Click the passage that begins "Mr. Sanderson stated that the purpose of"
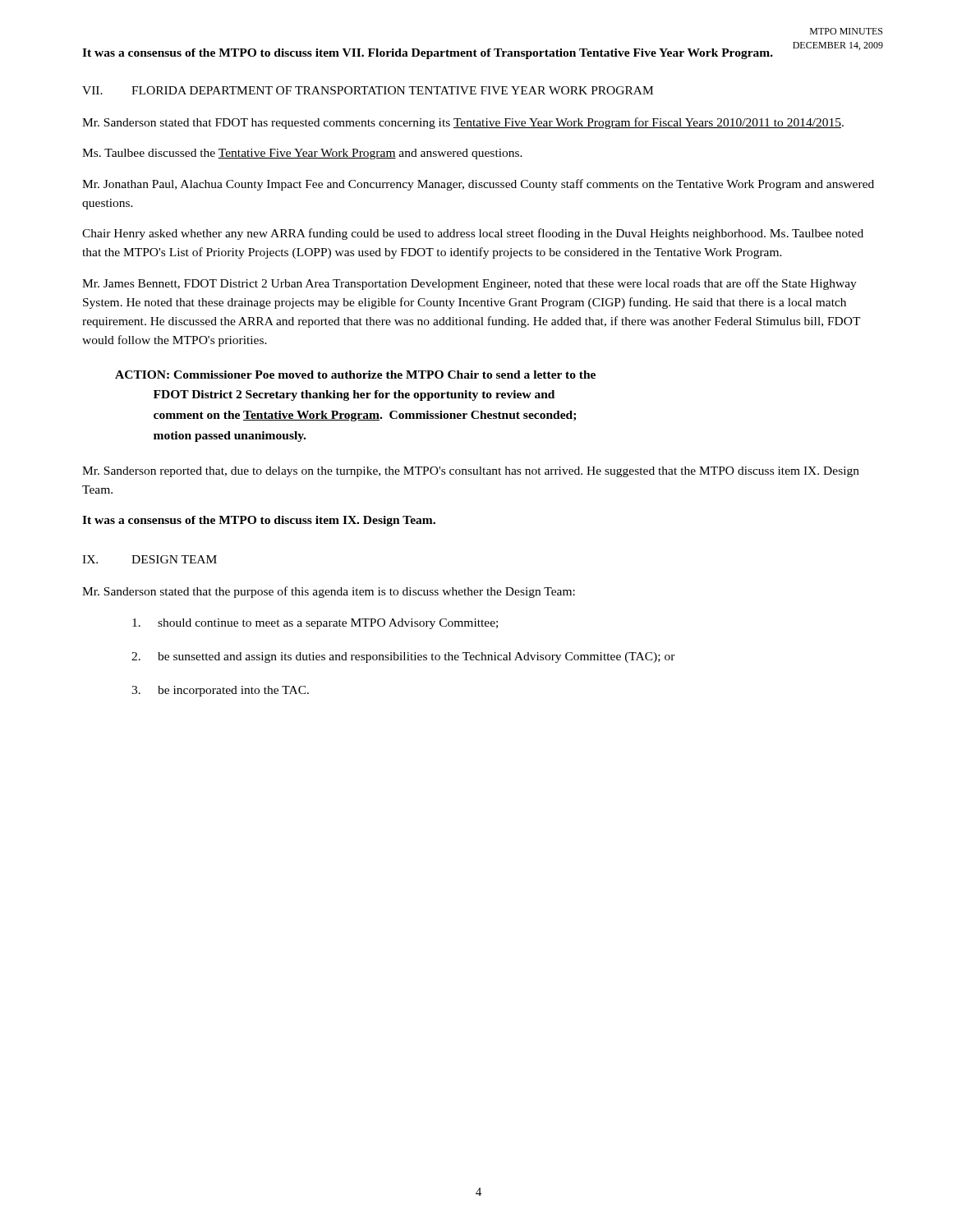 (329, 591)
